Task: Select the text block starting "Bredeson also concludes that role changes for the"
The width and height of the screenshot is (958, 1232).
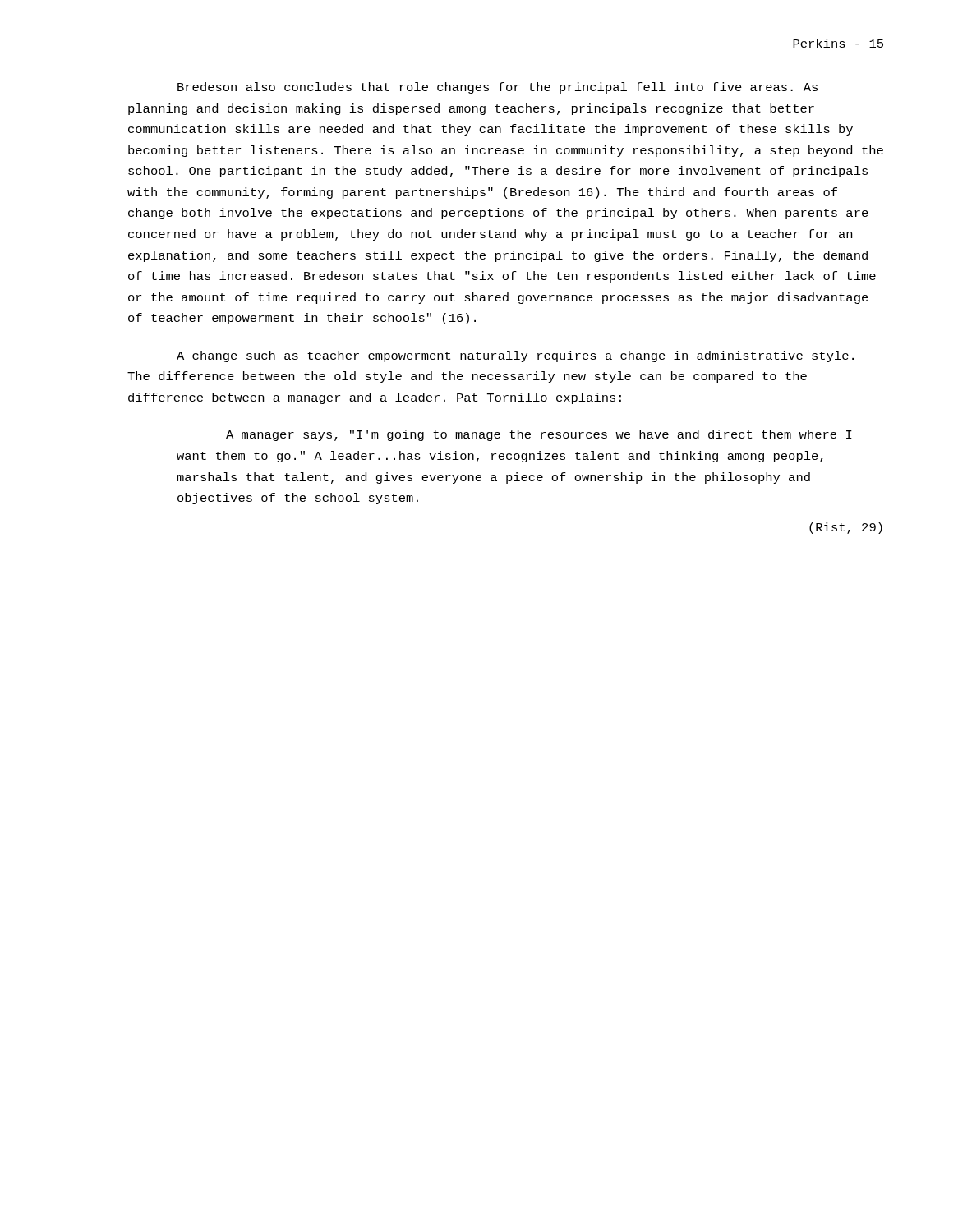Action: coord(506,203)
